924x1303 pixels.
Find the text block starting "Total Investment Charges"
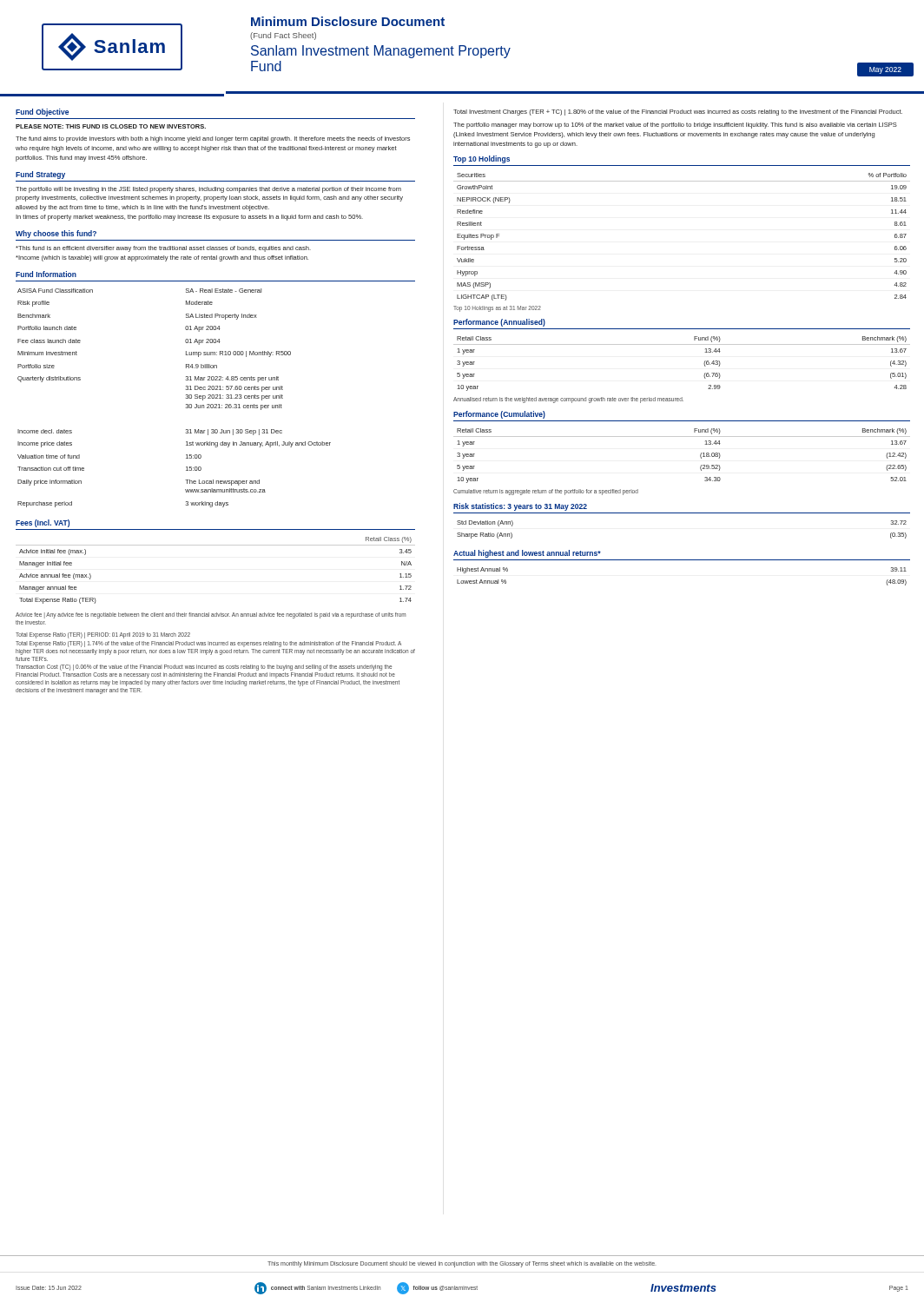[678, 112]
